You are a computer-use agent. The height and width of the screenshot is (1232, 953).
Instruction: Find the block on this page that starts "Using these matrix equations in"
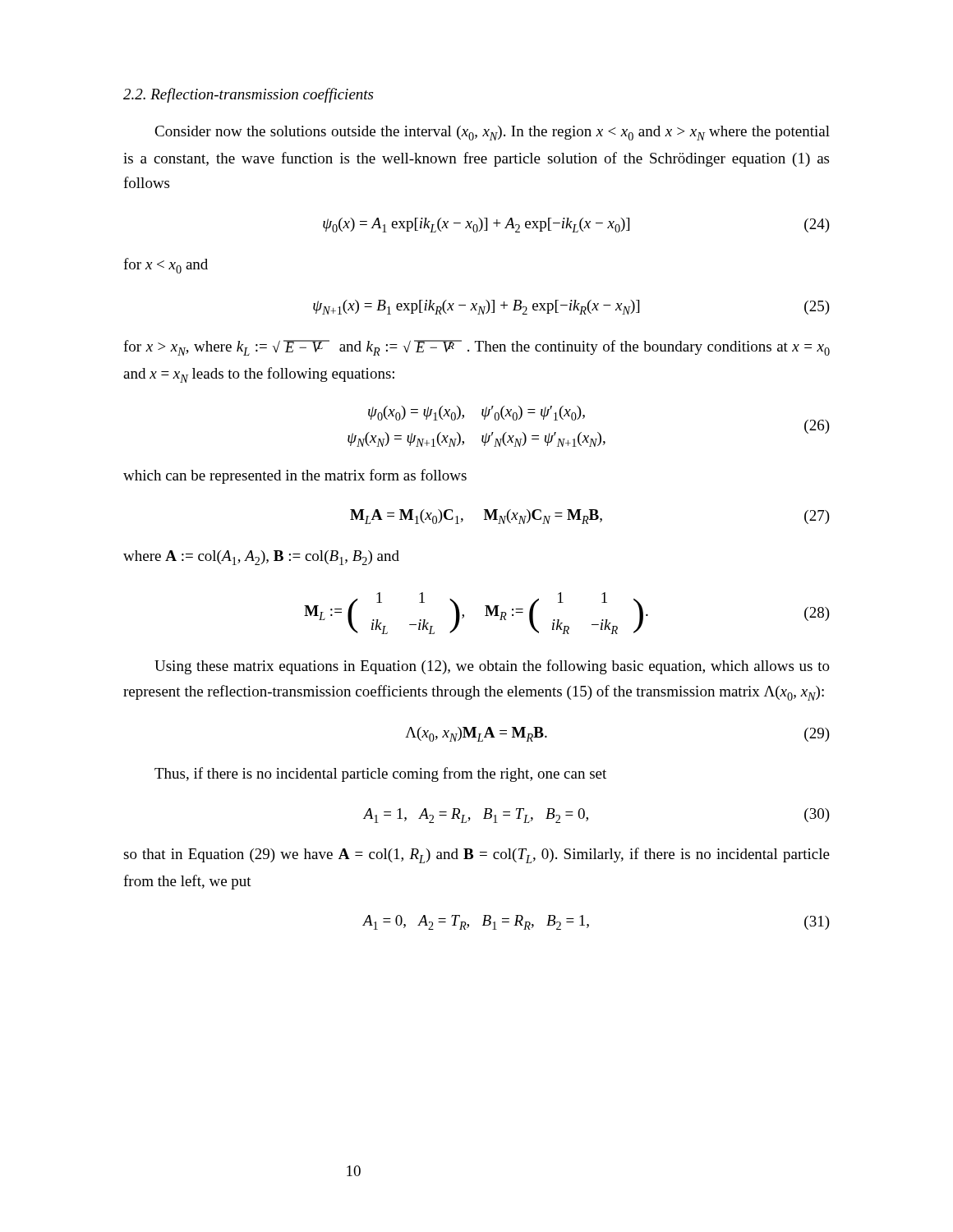pos(476,680)
